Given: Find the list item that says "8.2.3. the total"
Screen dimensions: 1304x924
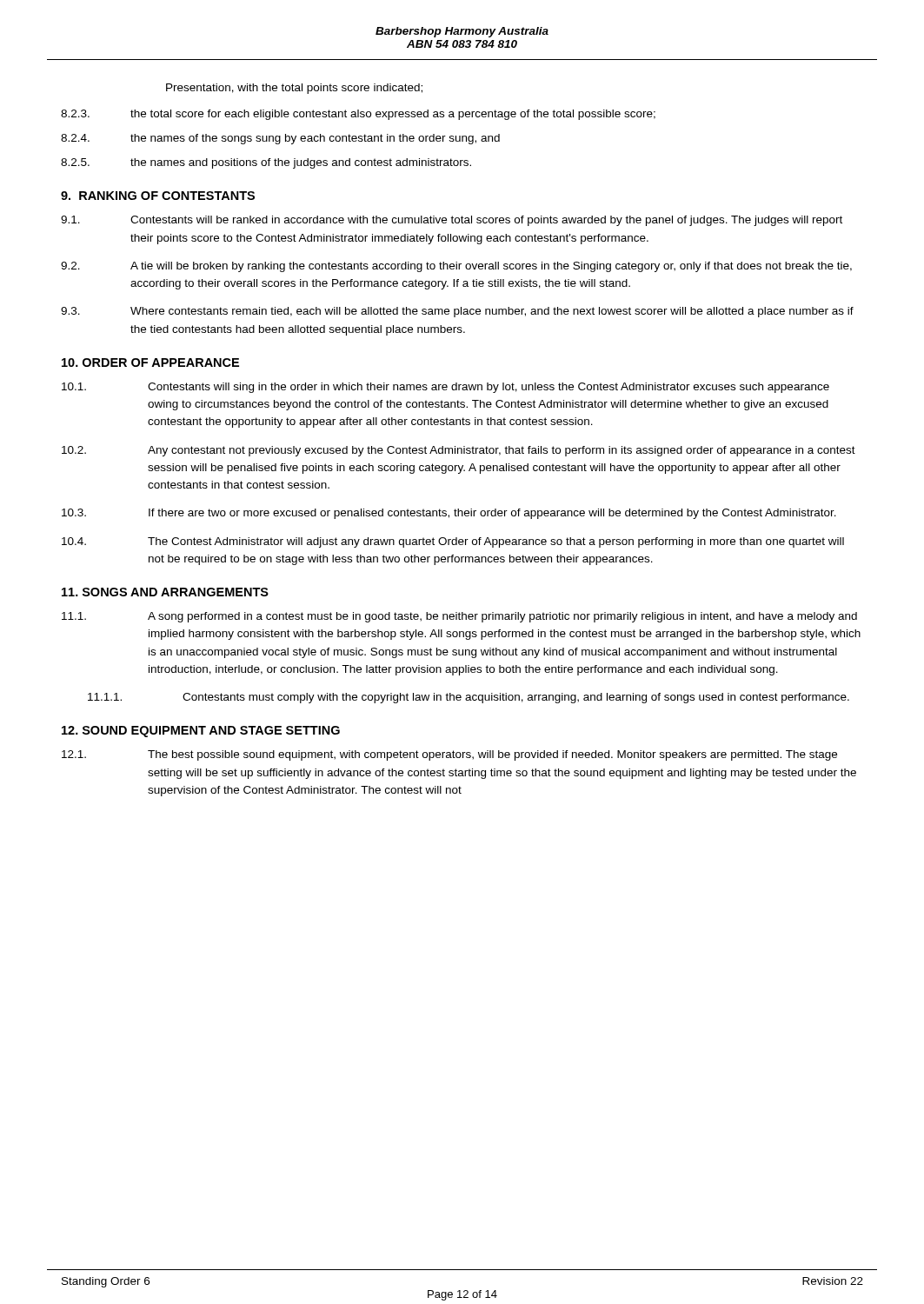Looking at the screenshot, I should (x=462, y=114).
